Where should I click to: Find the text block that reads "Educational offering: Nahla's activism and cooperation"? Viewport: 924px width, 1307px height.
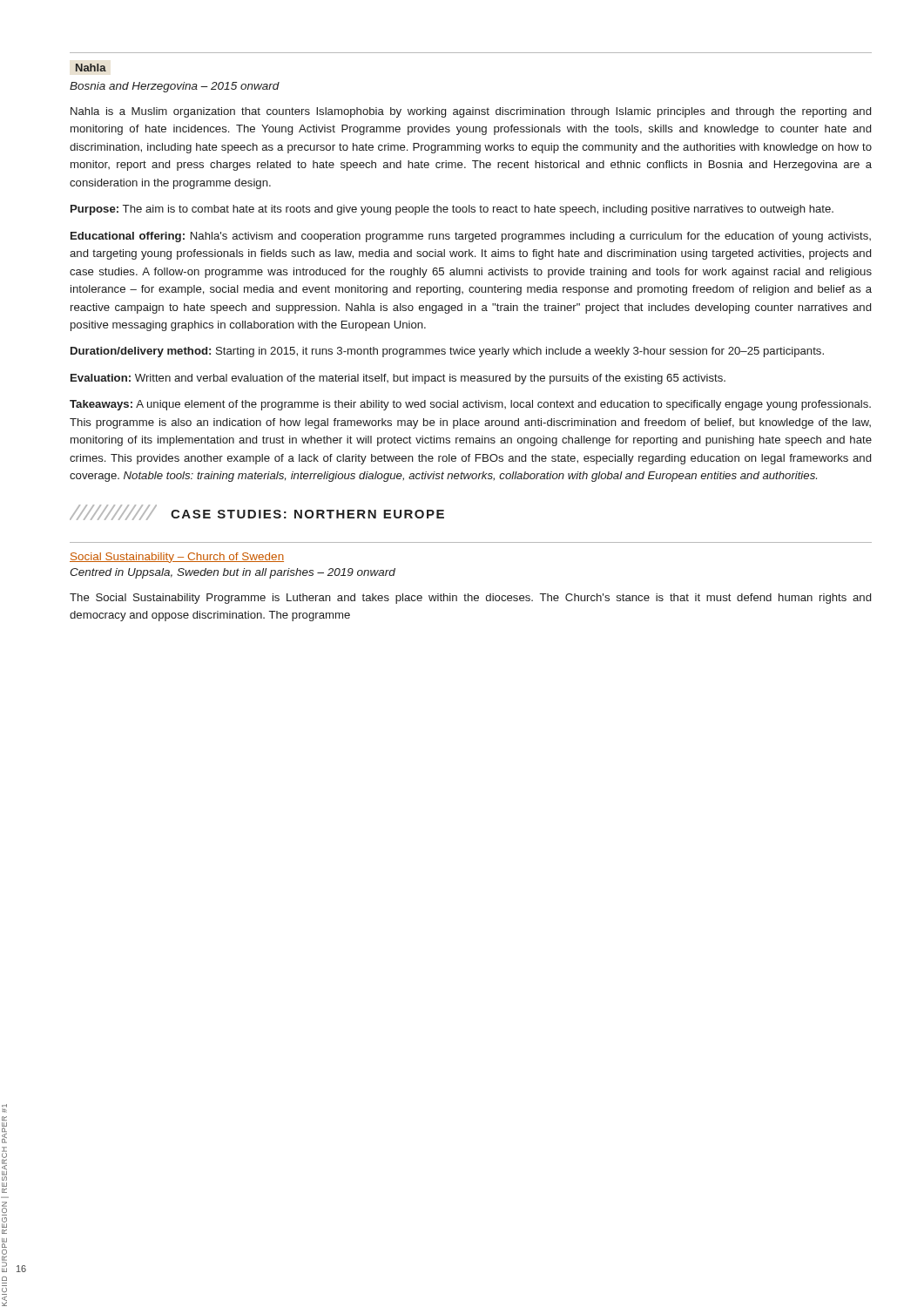tap(471, 280)
